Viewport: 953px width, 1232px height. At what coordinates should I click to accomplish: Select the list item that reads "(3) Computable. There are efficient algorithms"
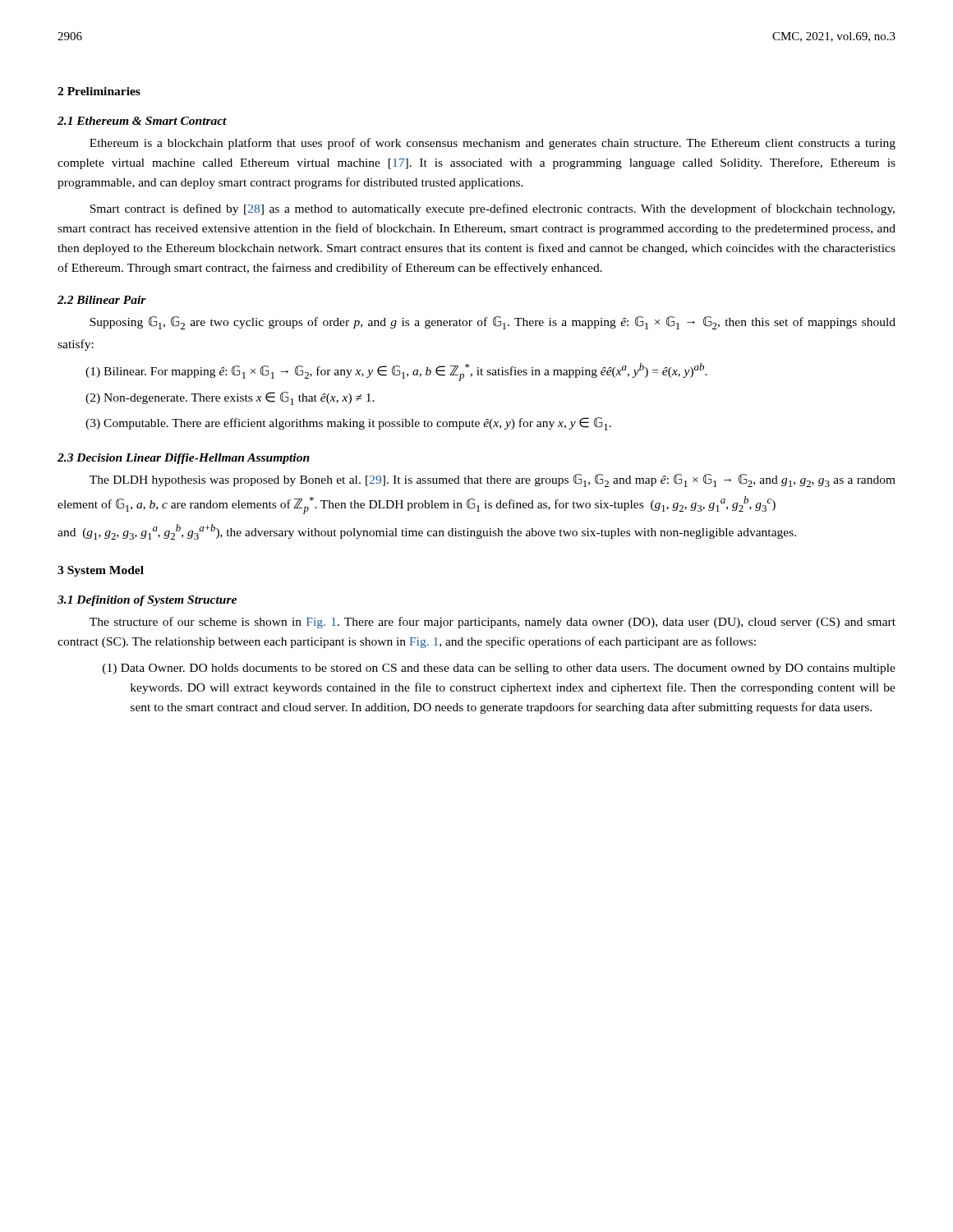(x=491, y=424)
